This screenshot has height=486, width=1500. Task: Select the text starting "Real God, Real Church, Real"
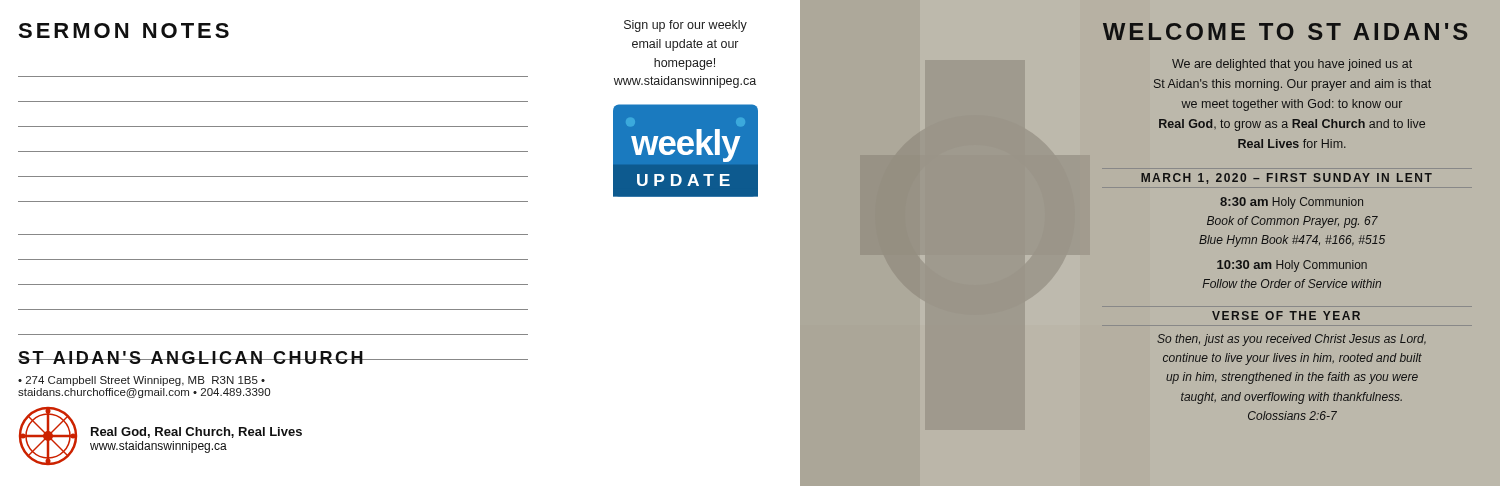[x=196, y=438]
